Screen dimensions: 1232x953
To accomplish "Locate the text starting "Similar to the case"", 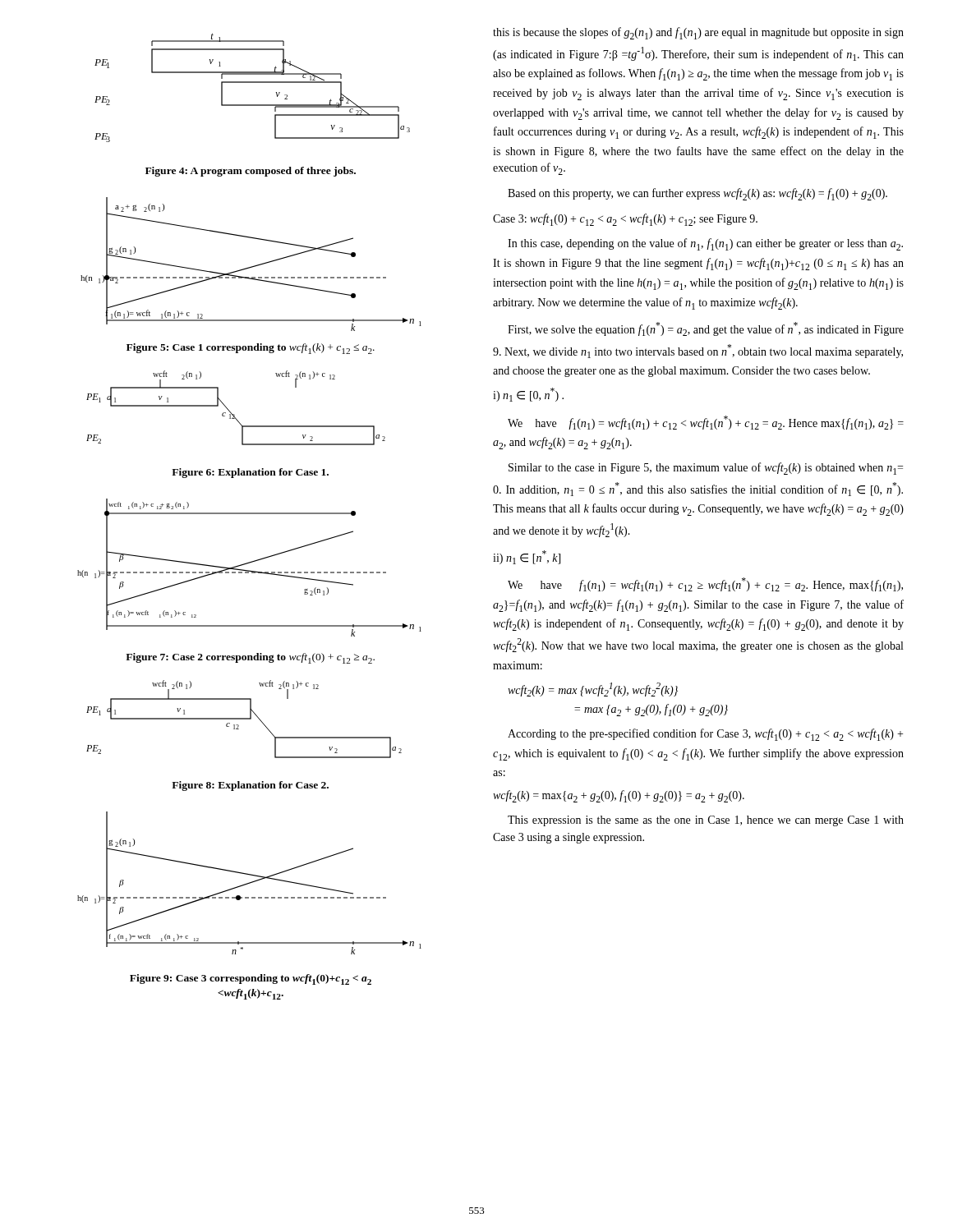I will click(x=698, y=501).
